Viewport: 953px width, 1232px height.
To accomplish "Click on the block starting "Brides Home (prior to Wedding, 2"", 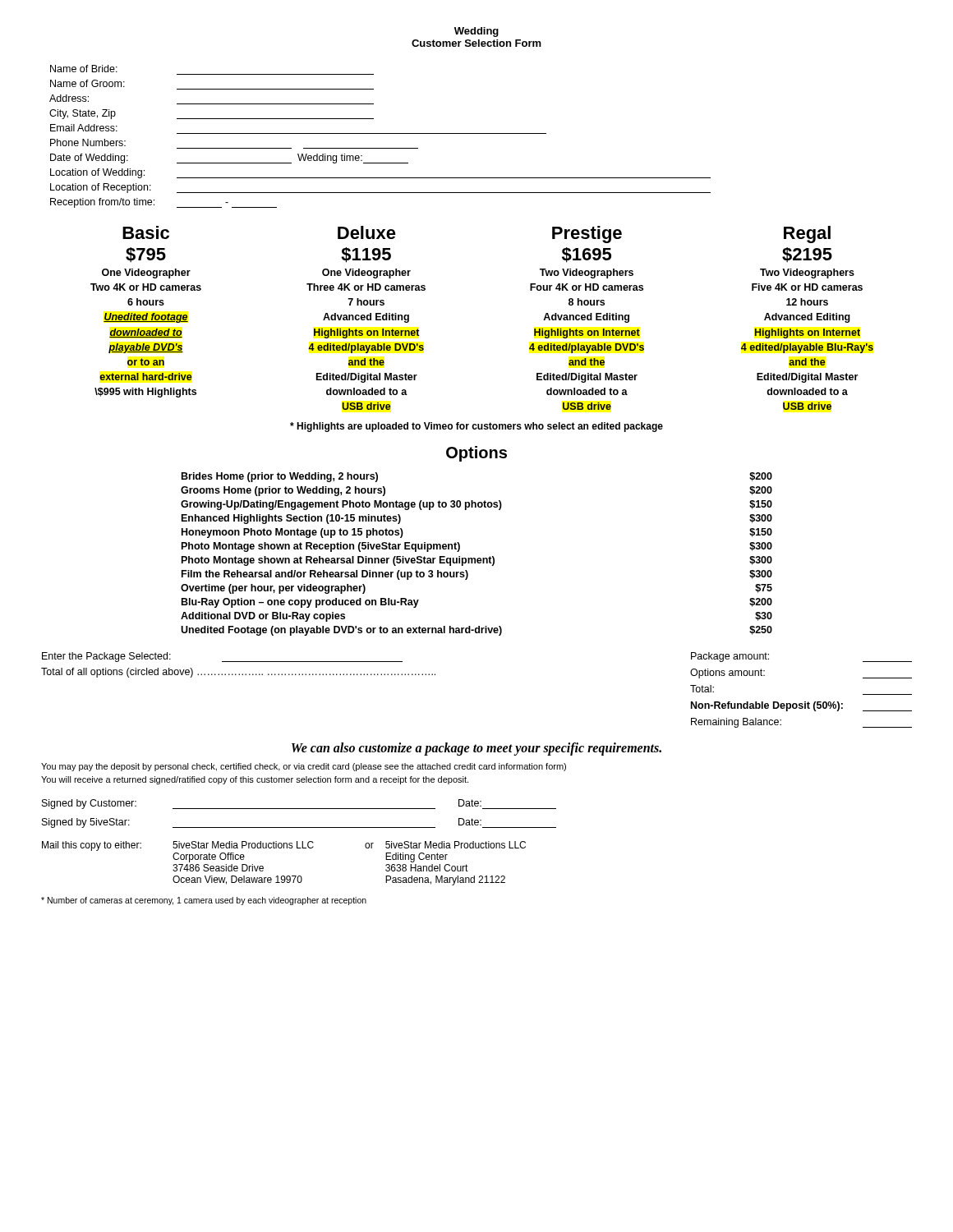I will click(x=281, y=477).
